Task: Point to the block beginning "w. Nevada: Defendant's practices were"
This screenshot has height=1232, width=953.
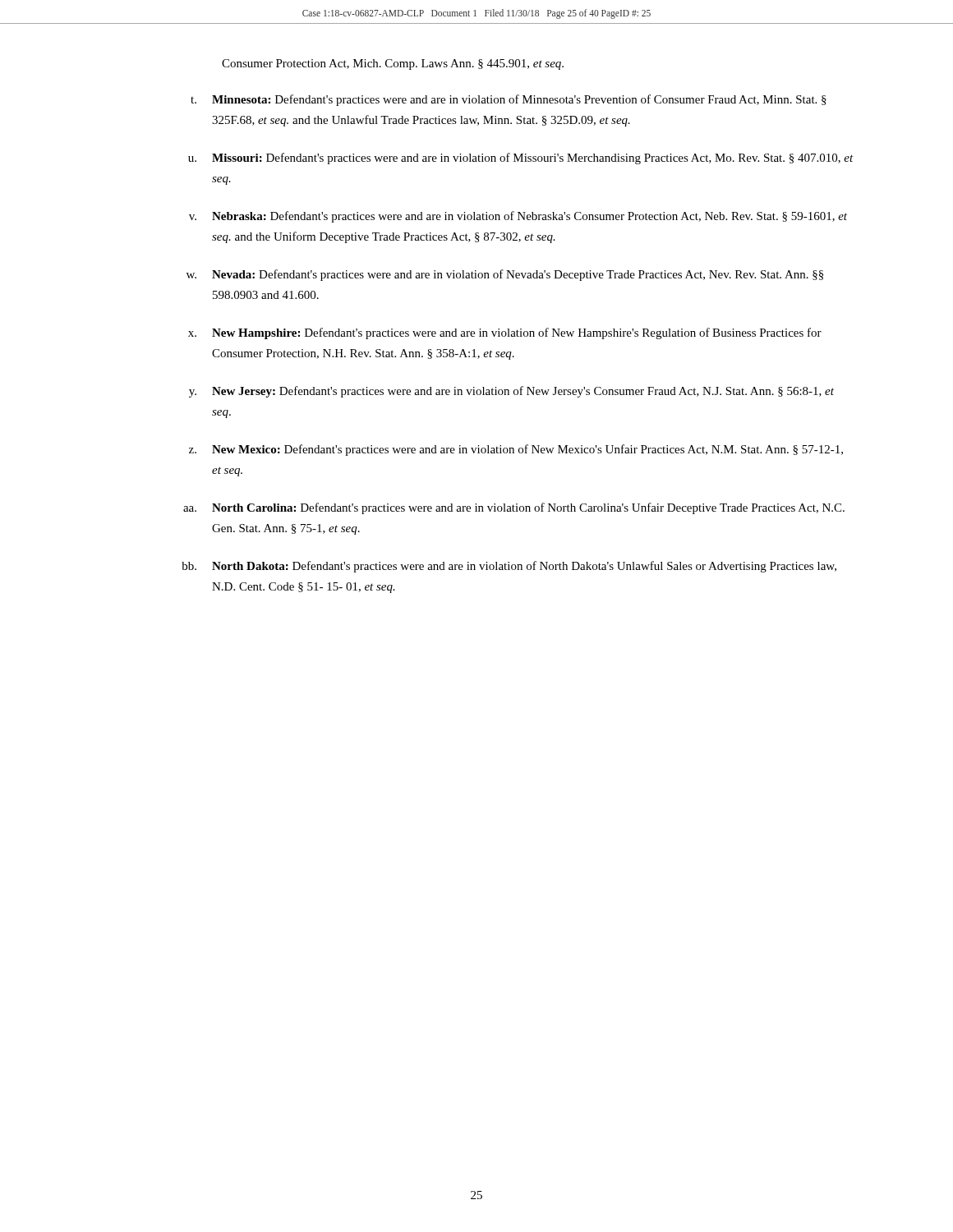Action: point(501,285)
